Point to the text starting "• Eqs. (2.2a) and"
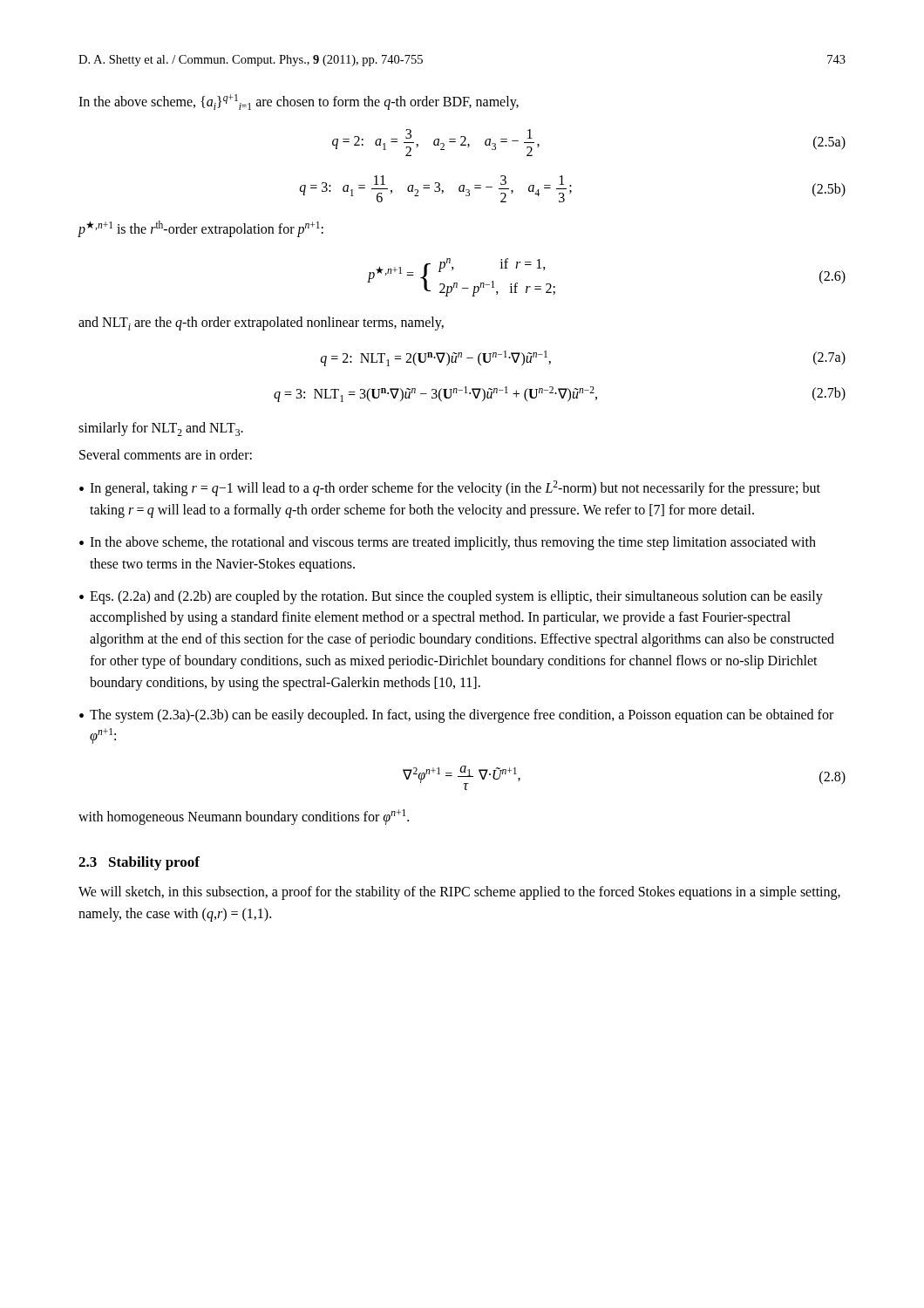This screenshot has width=924, height=1308. coord(462,640)
